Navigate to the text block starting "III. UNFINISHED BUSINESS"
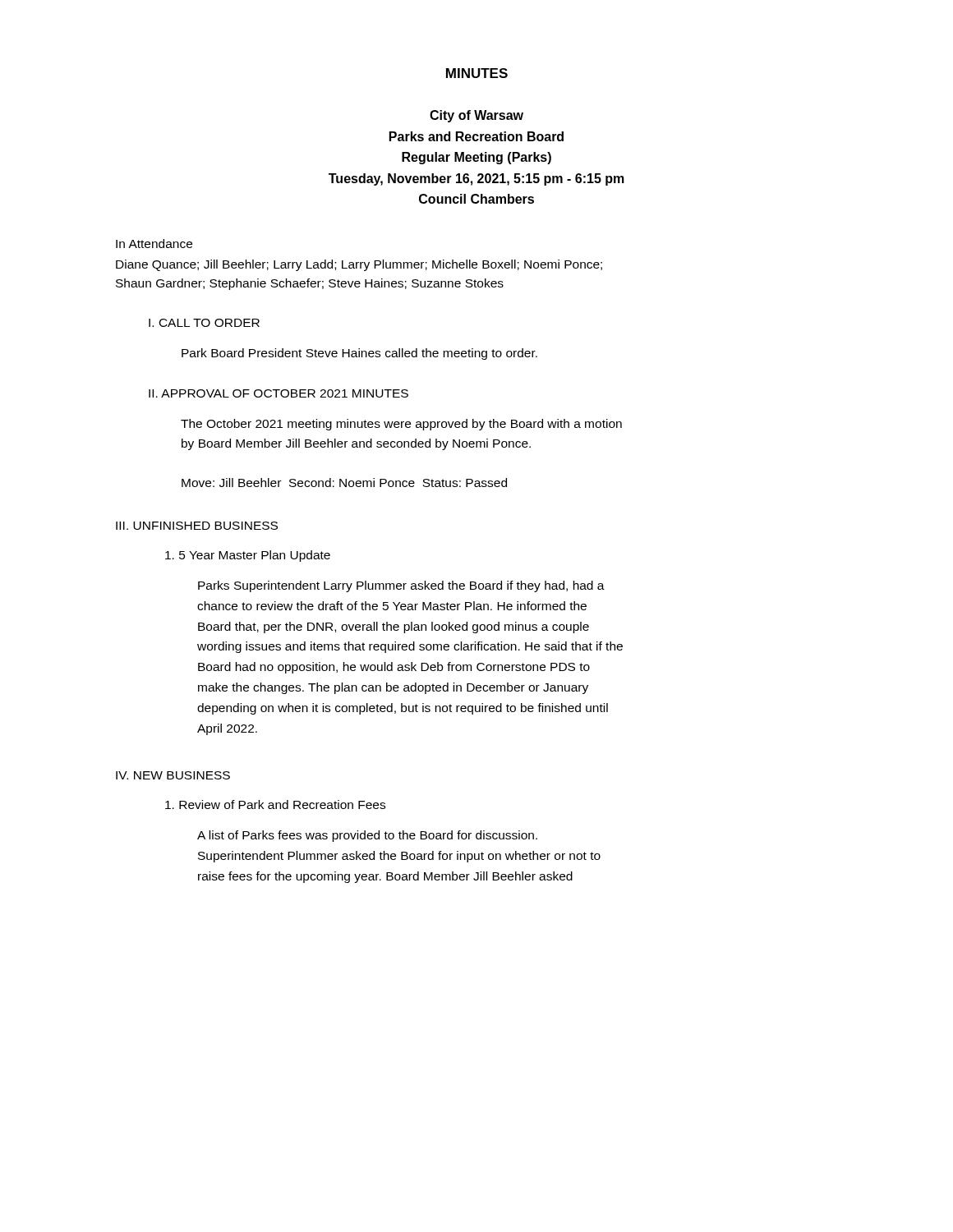Image resolution: width=953 pixels, height=1232 pixels. tap(197, 525)
